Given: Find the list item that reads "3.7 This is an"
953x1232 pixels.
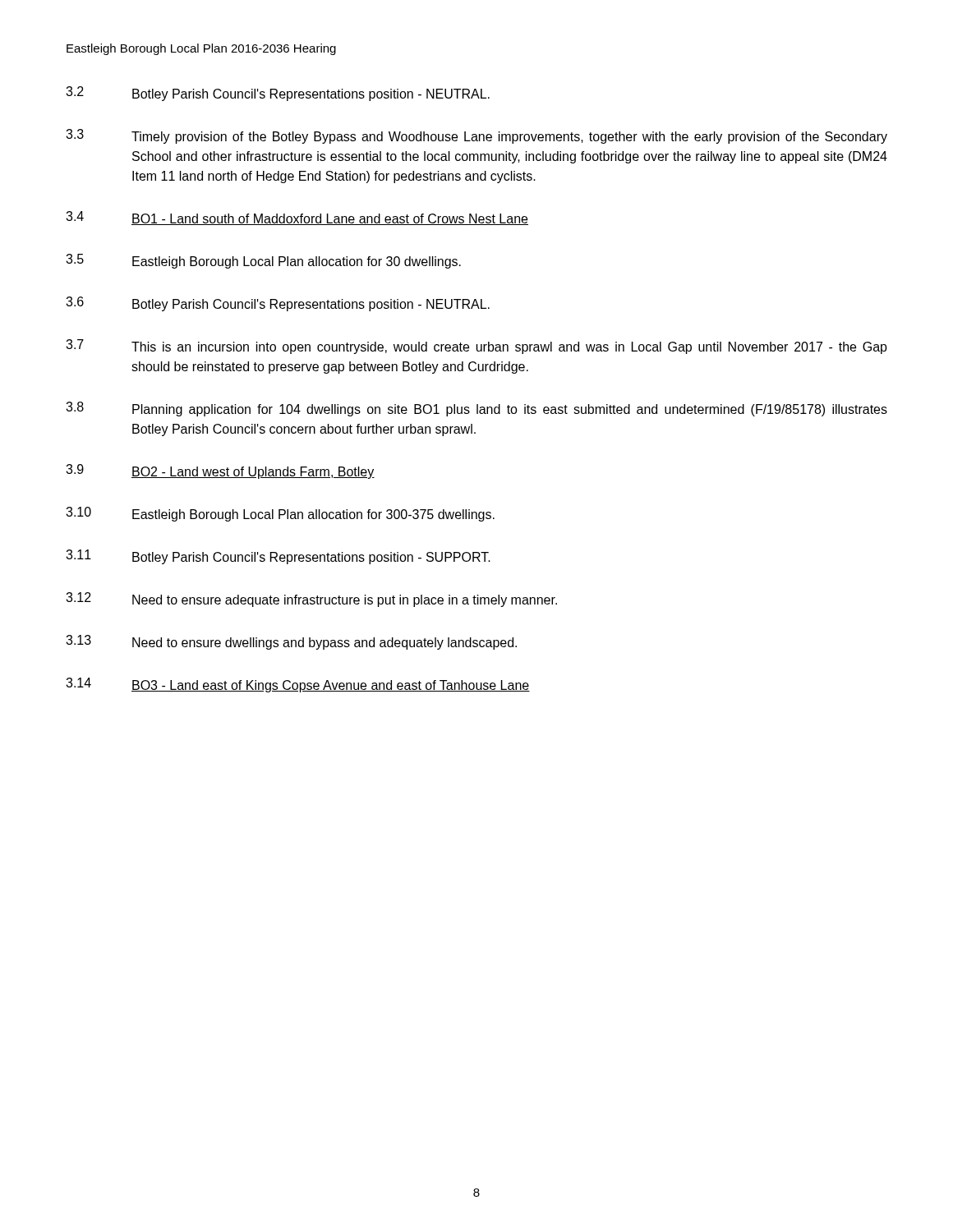Looking at the screenshot, I should [x=476, y=357].
